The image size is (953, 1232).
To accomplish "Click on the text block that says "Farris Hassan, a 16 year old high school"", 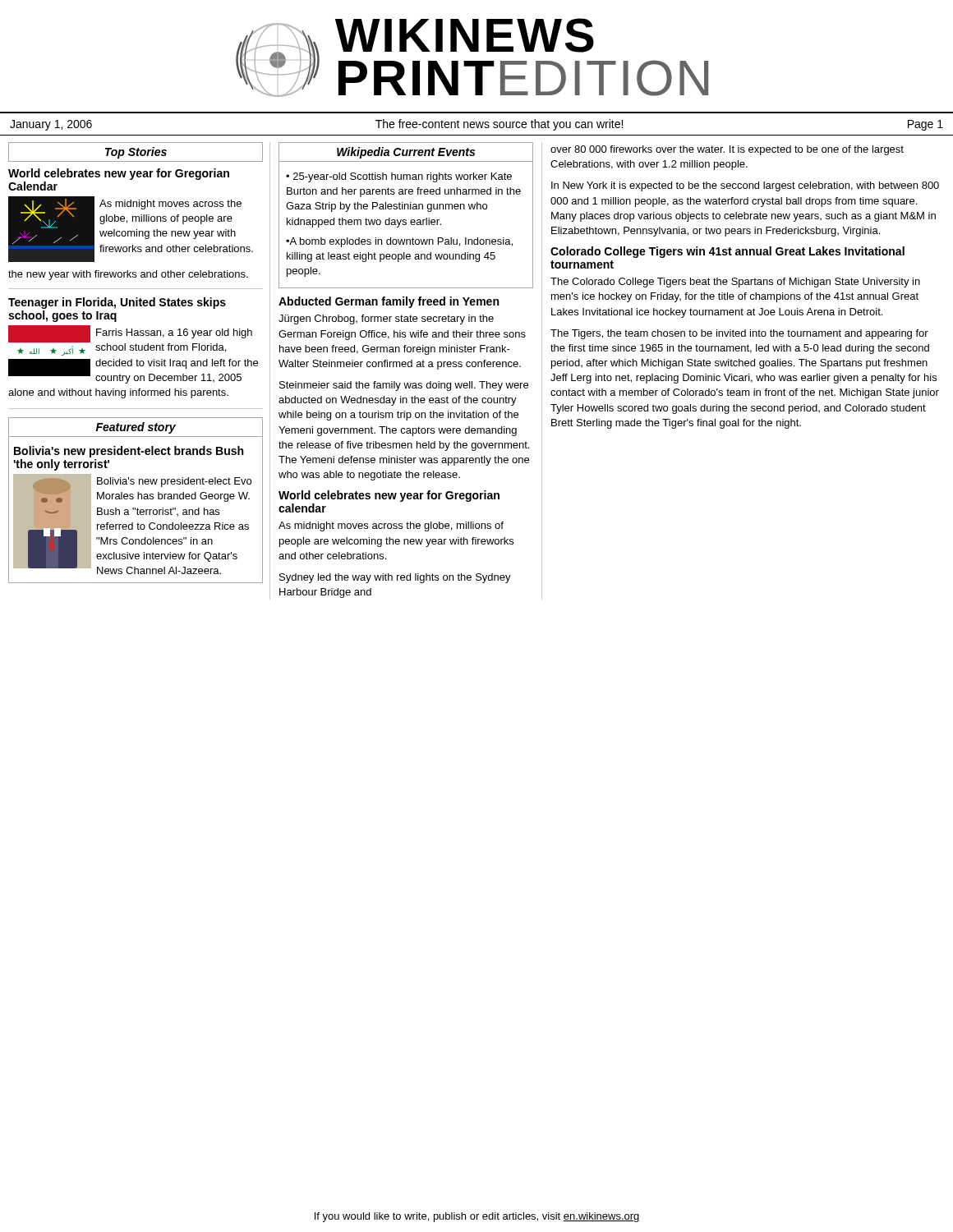I will coord(133,362).
